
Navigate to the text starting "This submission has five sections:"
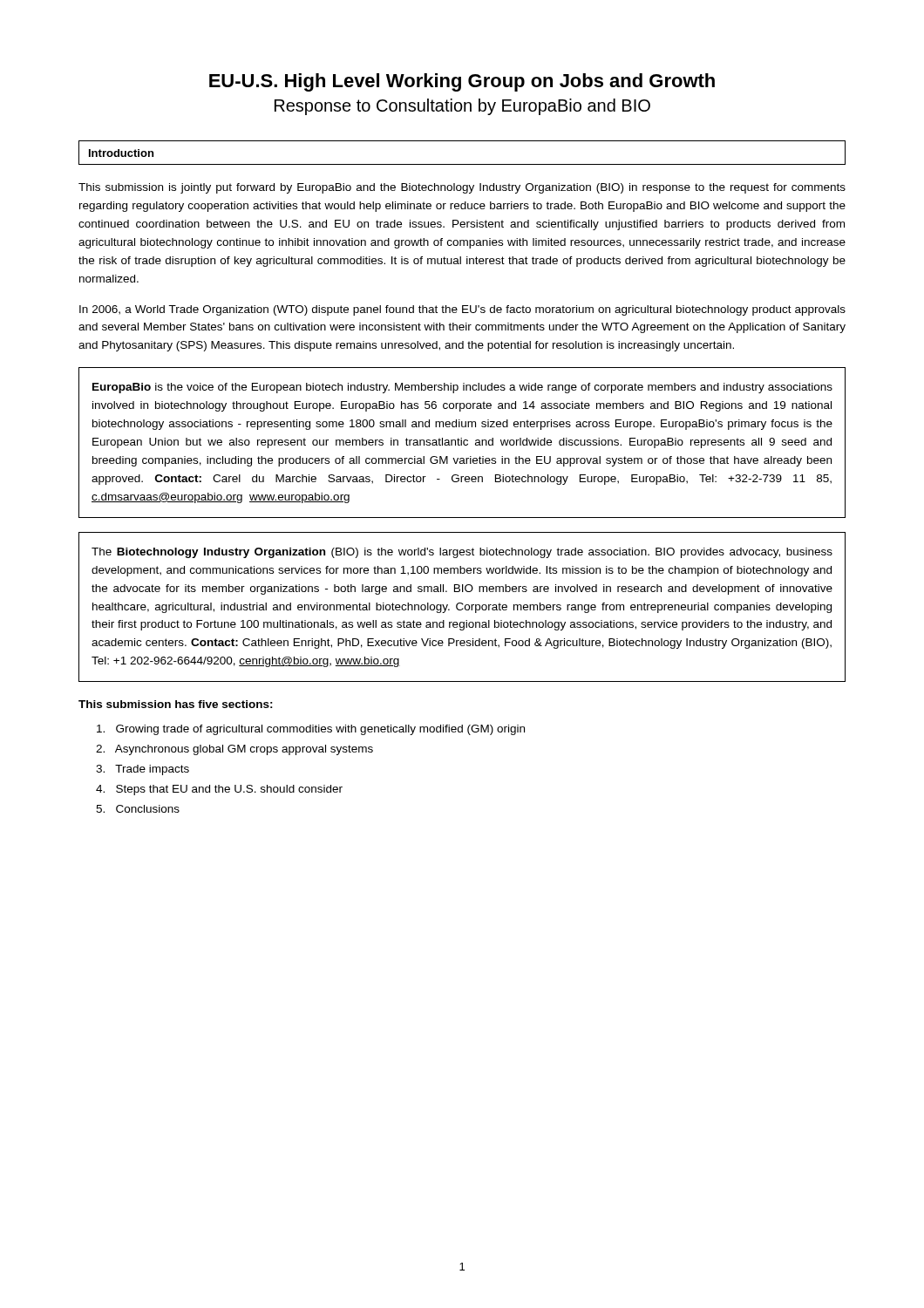click(176, 704)
